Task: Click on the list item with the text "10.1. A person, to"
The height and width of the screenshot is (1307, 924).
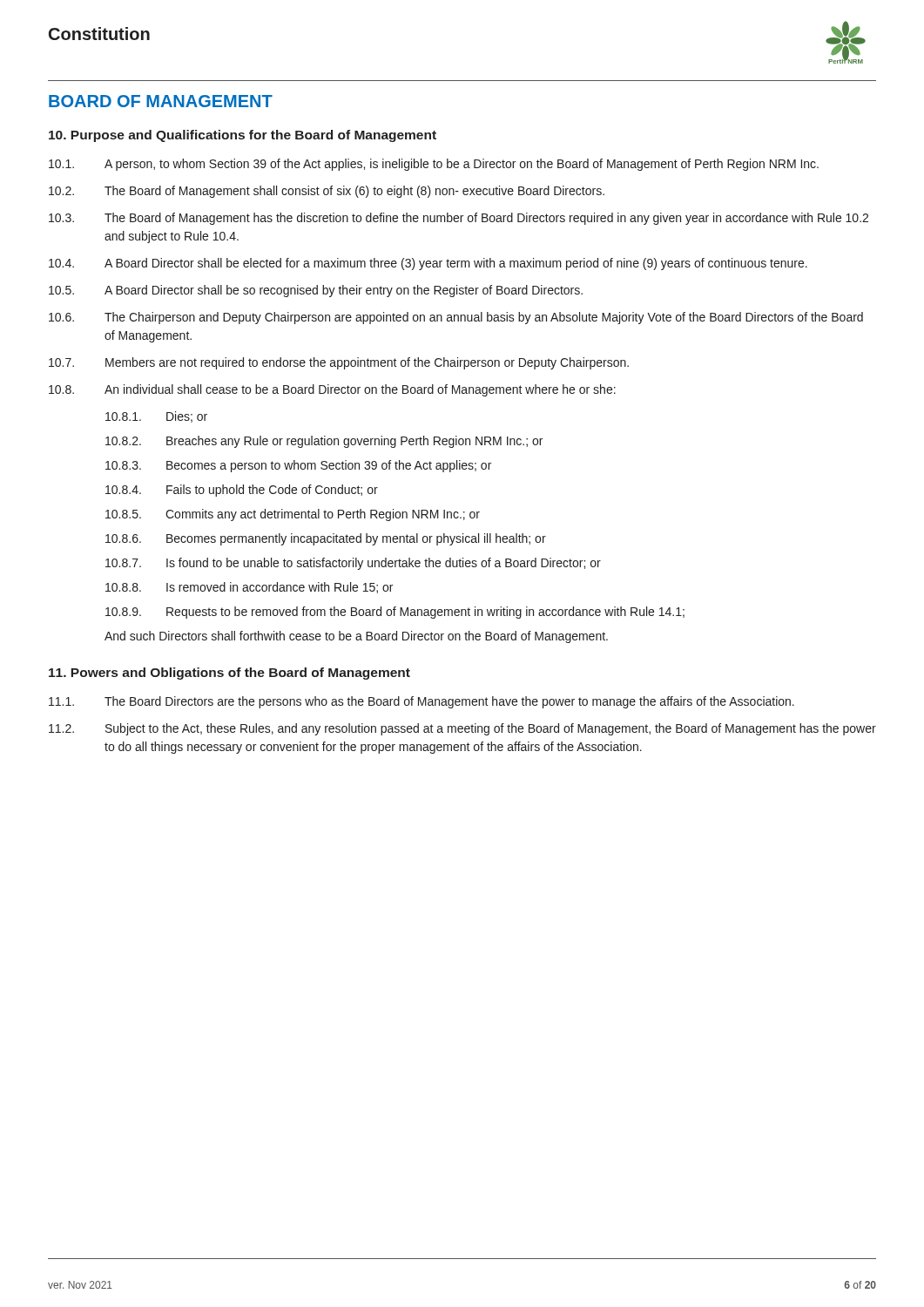Action: pyautogui.click(x=462, y=164)
